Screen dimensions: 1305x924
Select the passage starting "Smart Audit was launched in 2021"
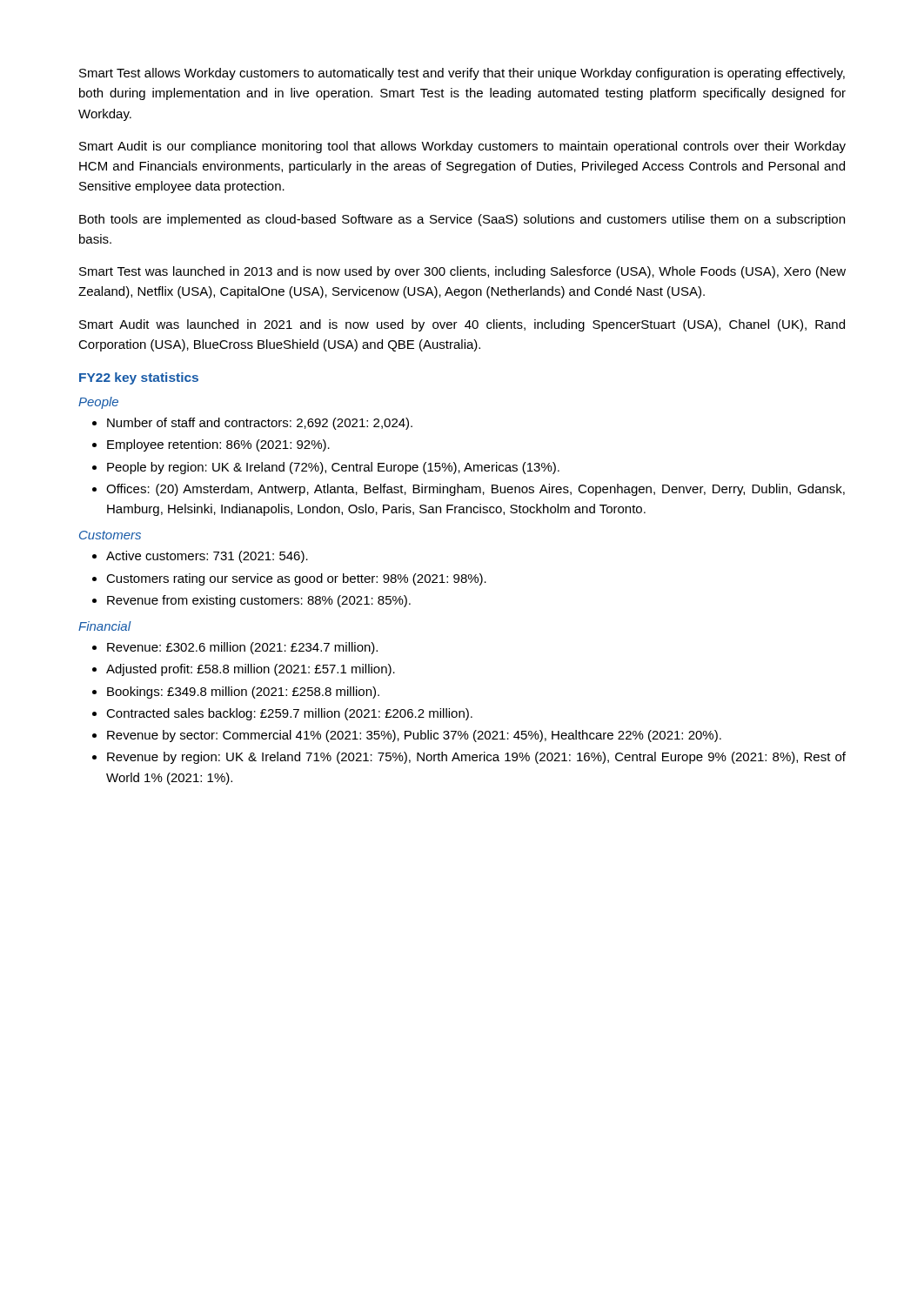(462, 334)
